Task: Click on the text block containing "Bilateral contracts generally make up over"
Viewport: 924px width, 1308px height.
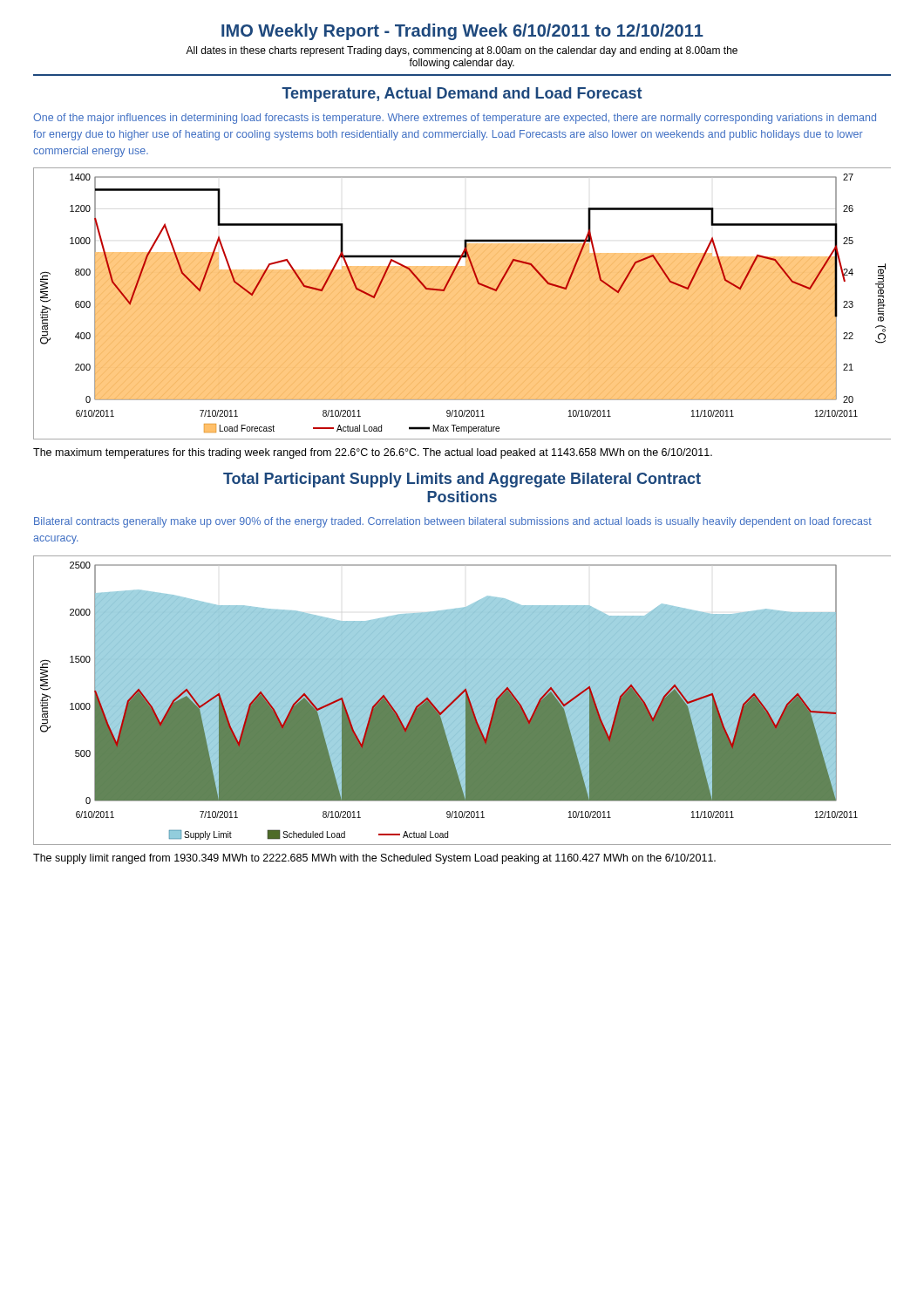Action: tap(452, 530)
